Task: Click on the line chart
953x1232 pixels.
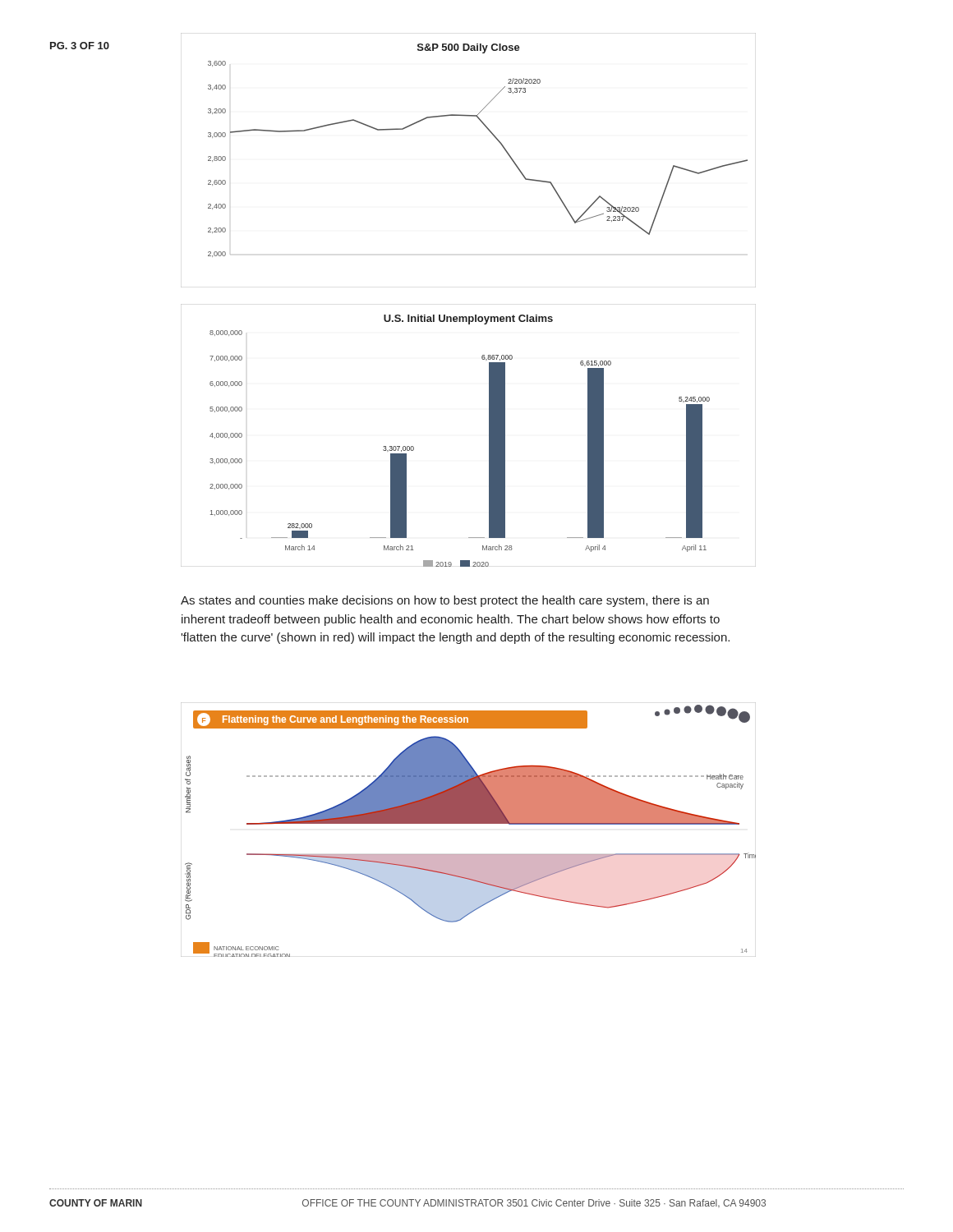Action: (x=468, y=160)
